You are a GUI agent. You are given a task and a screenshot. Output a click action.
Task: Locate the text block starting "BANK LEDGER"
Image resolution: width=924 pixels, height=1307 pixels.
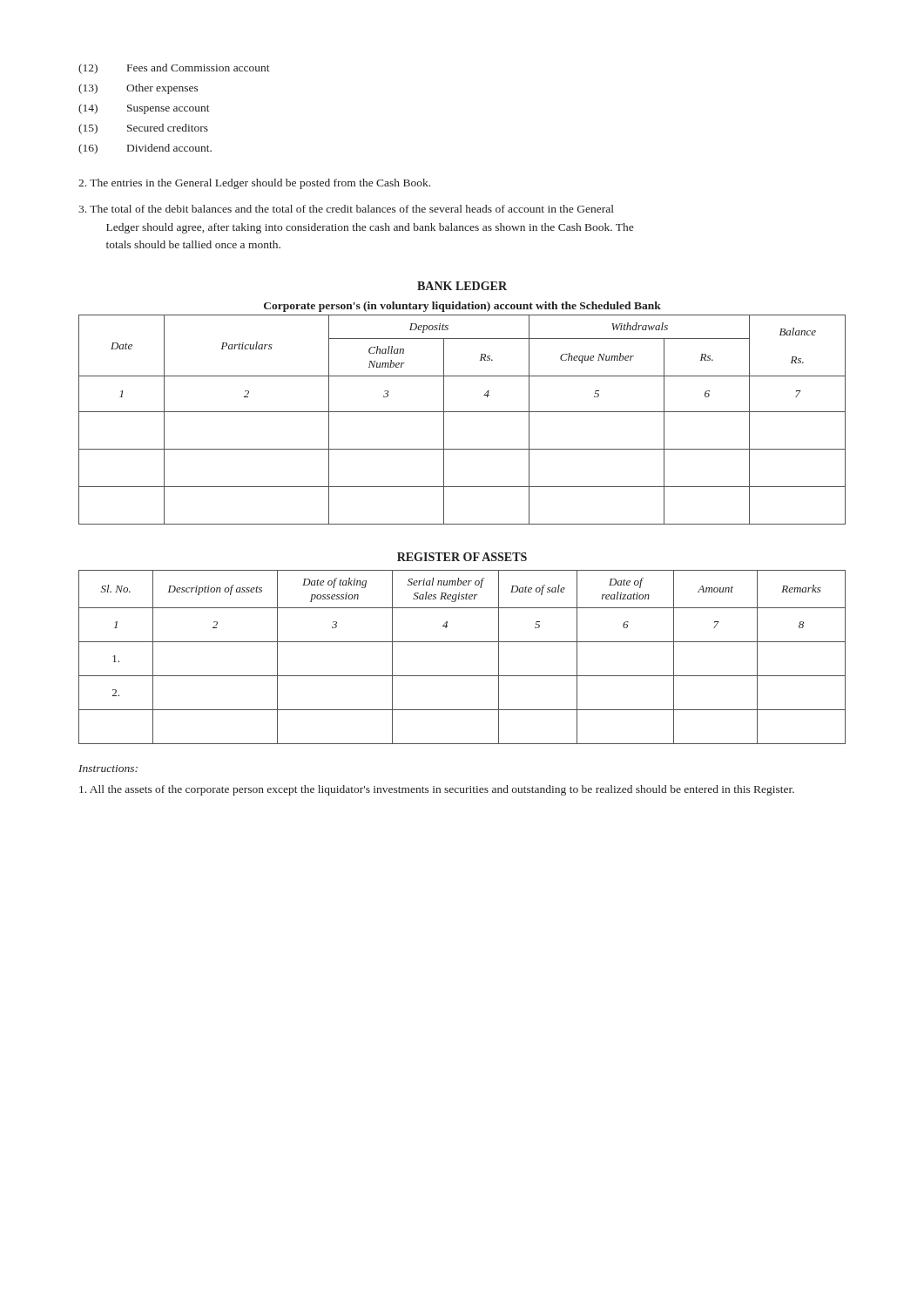[462, 286]
